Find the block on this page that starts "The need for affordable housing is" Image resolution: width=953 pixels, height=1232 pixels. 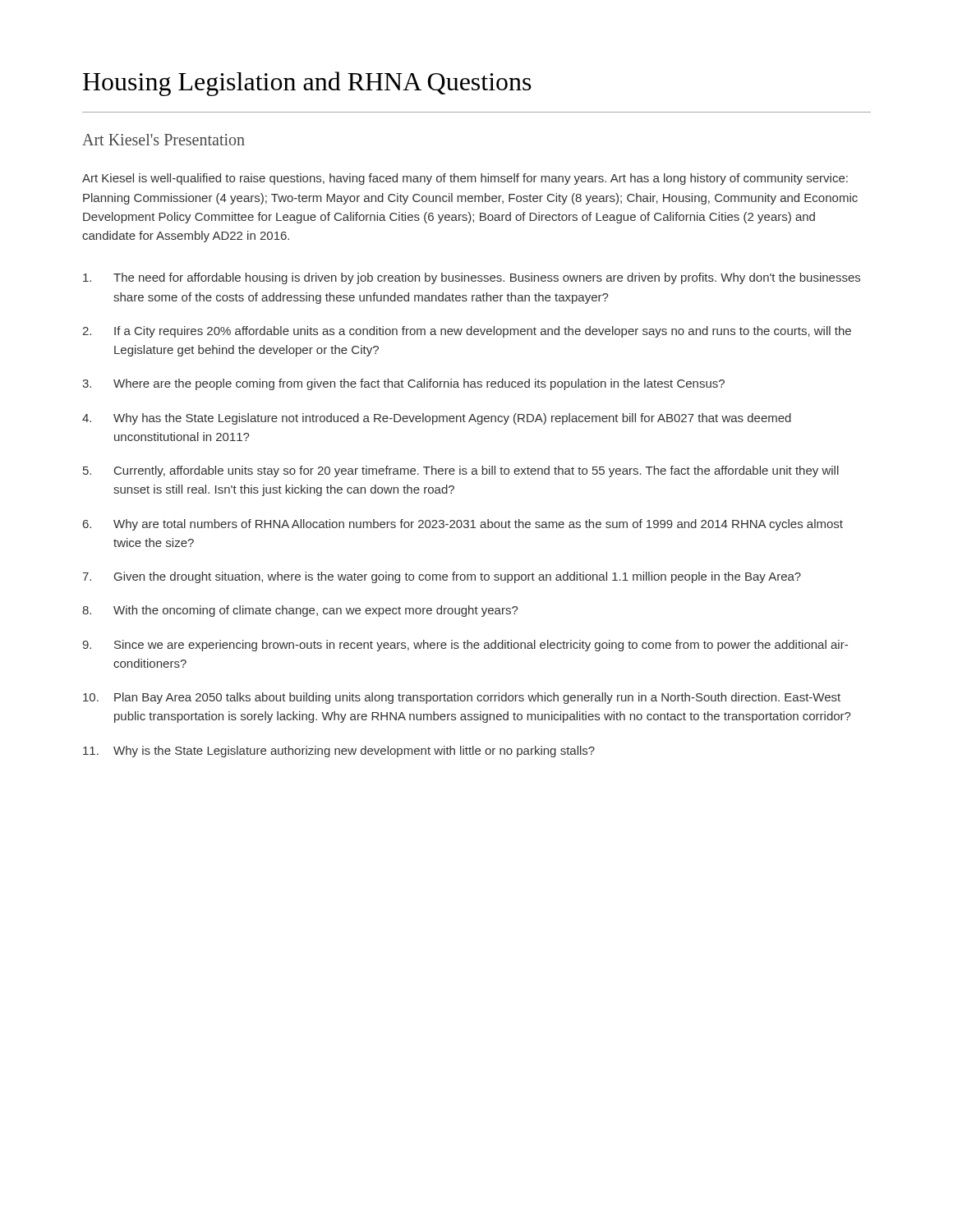pyautogui.click(x=476, y=287)
